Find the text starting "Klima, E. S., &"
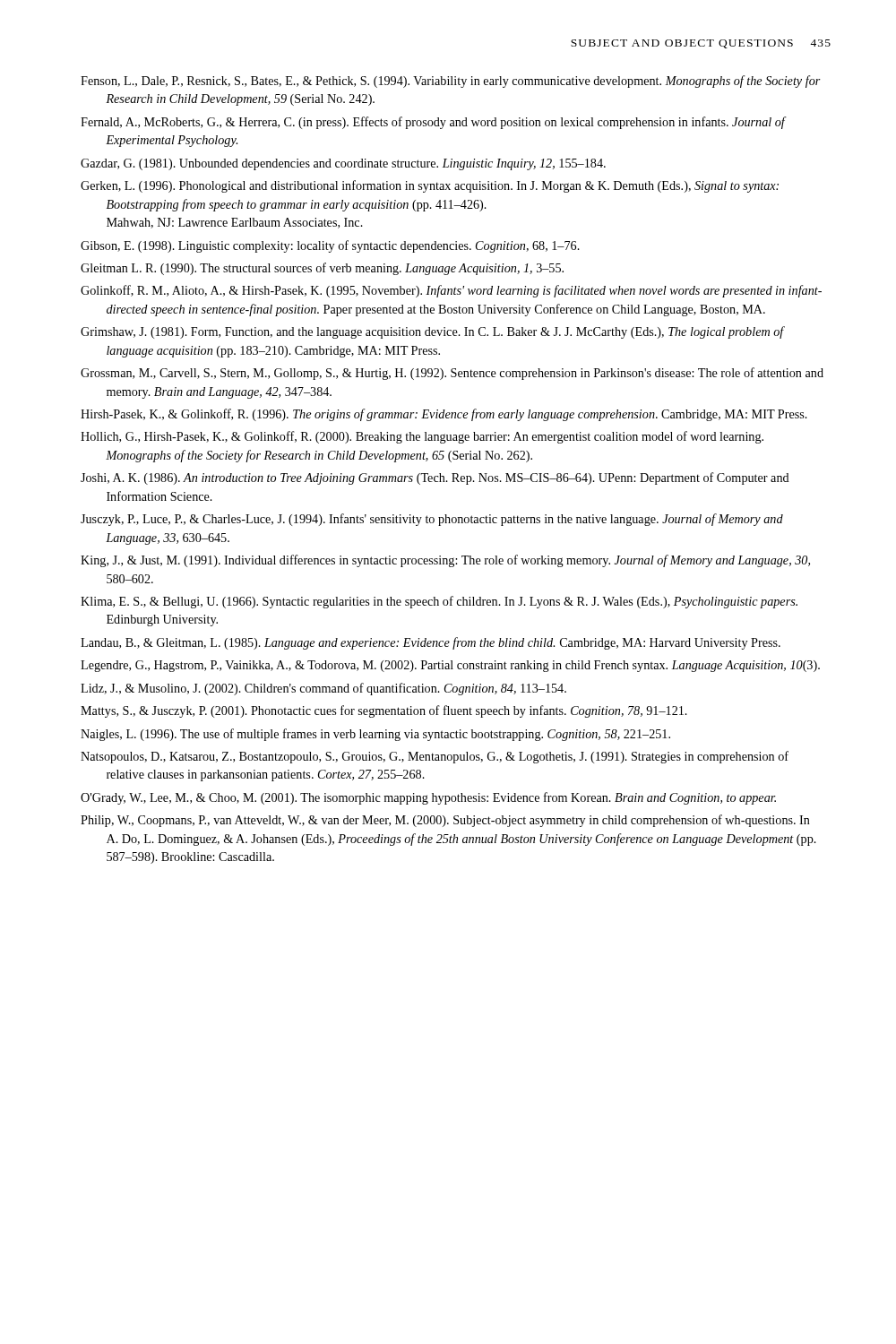The image size is (896, 1344). coord(440,610)
